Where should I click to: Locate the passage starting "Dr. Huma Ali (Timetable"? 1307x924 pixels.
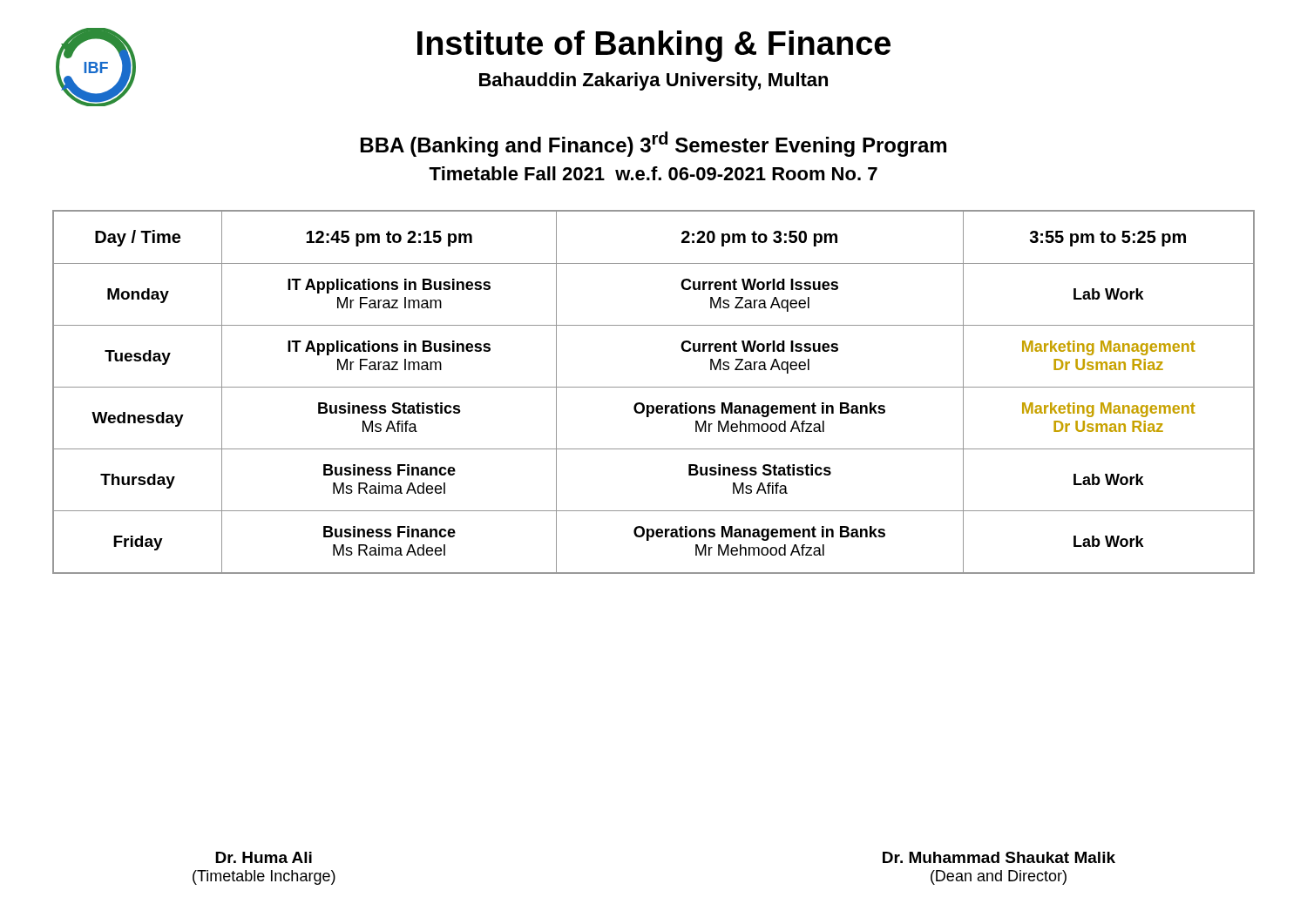pos(264,867)
